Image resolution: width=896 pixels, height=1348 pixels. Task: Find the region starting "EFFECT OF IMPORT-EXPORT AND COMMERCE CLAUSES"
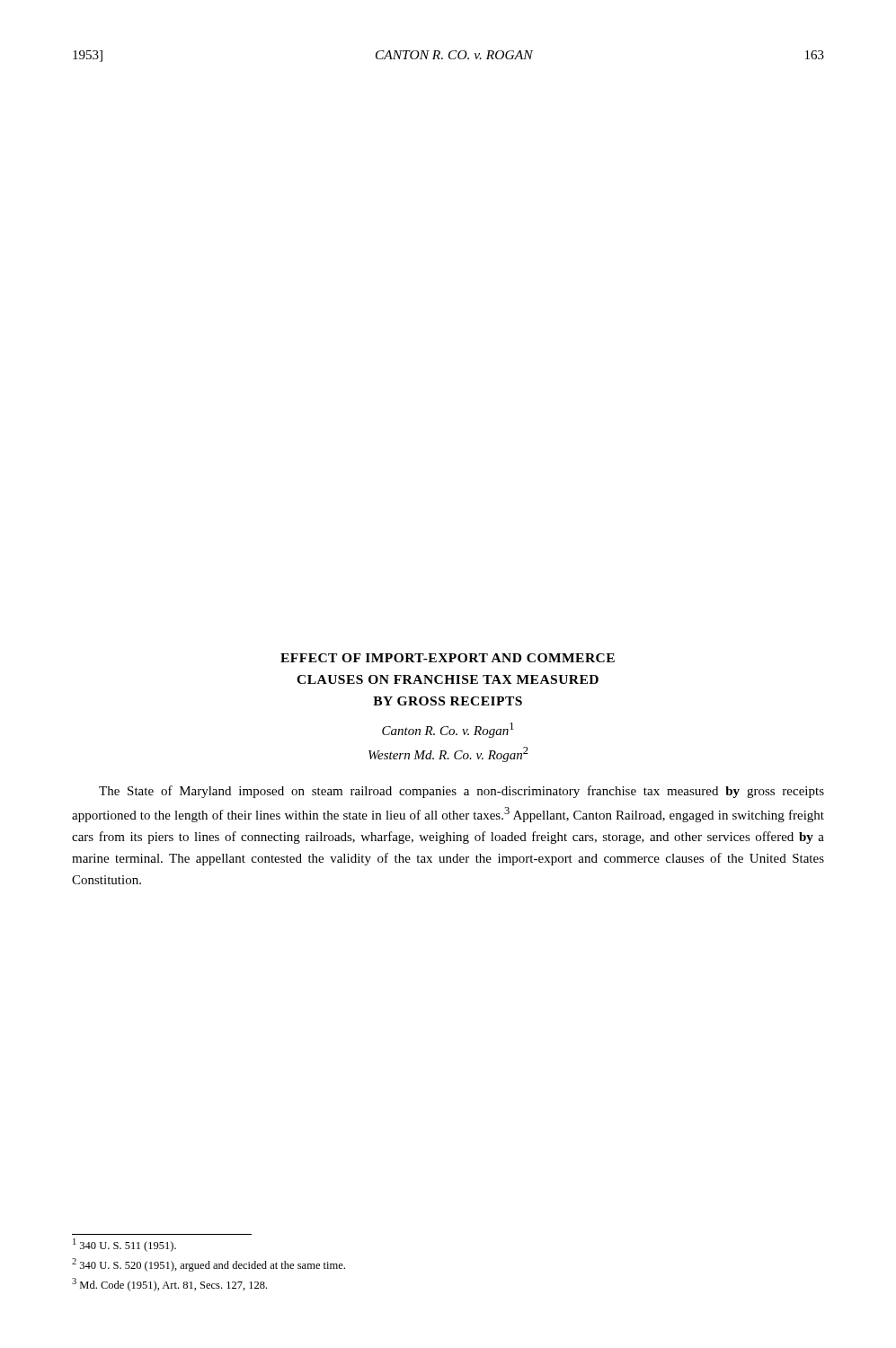click(x=448, y=679)
